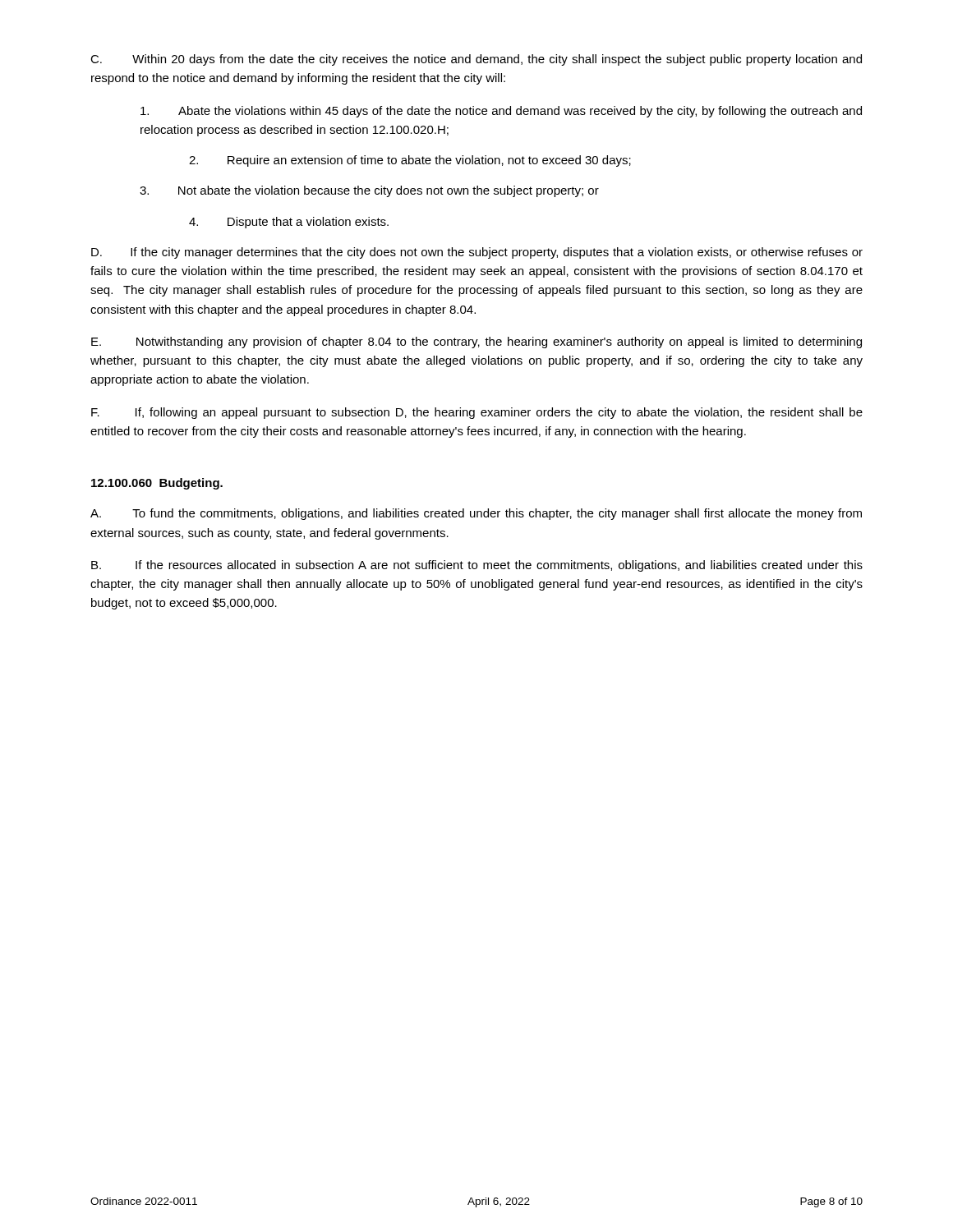The height and width of the screenshot is (1232, 953).
Task: Locate the element starting "C. Within 20 days from the"
Action: pyautogui.click(x=476, y=68)
